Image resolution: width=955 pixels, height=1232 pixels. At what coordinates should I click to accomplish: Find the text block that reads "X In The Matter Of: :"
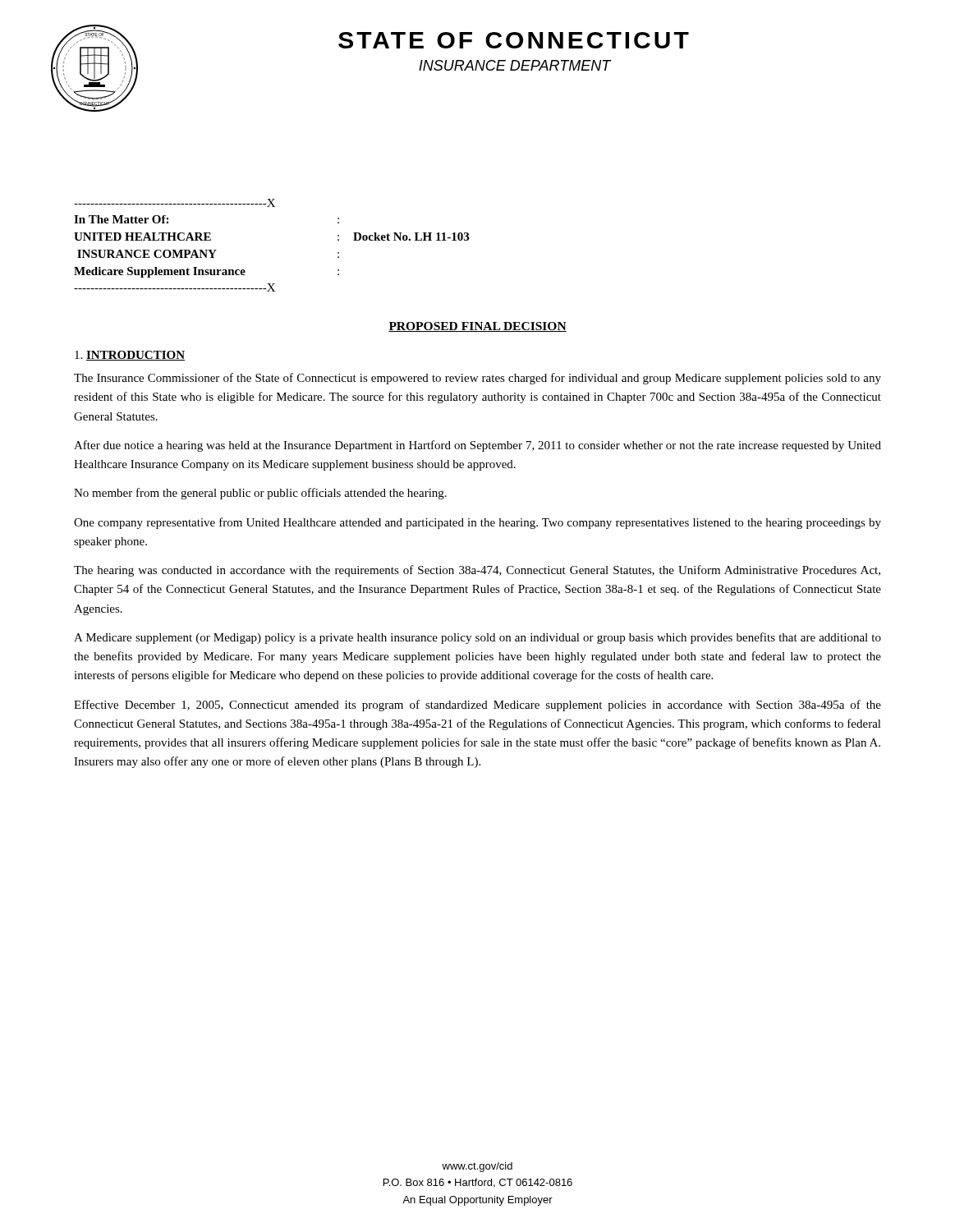tap(174, 203)
